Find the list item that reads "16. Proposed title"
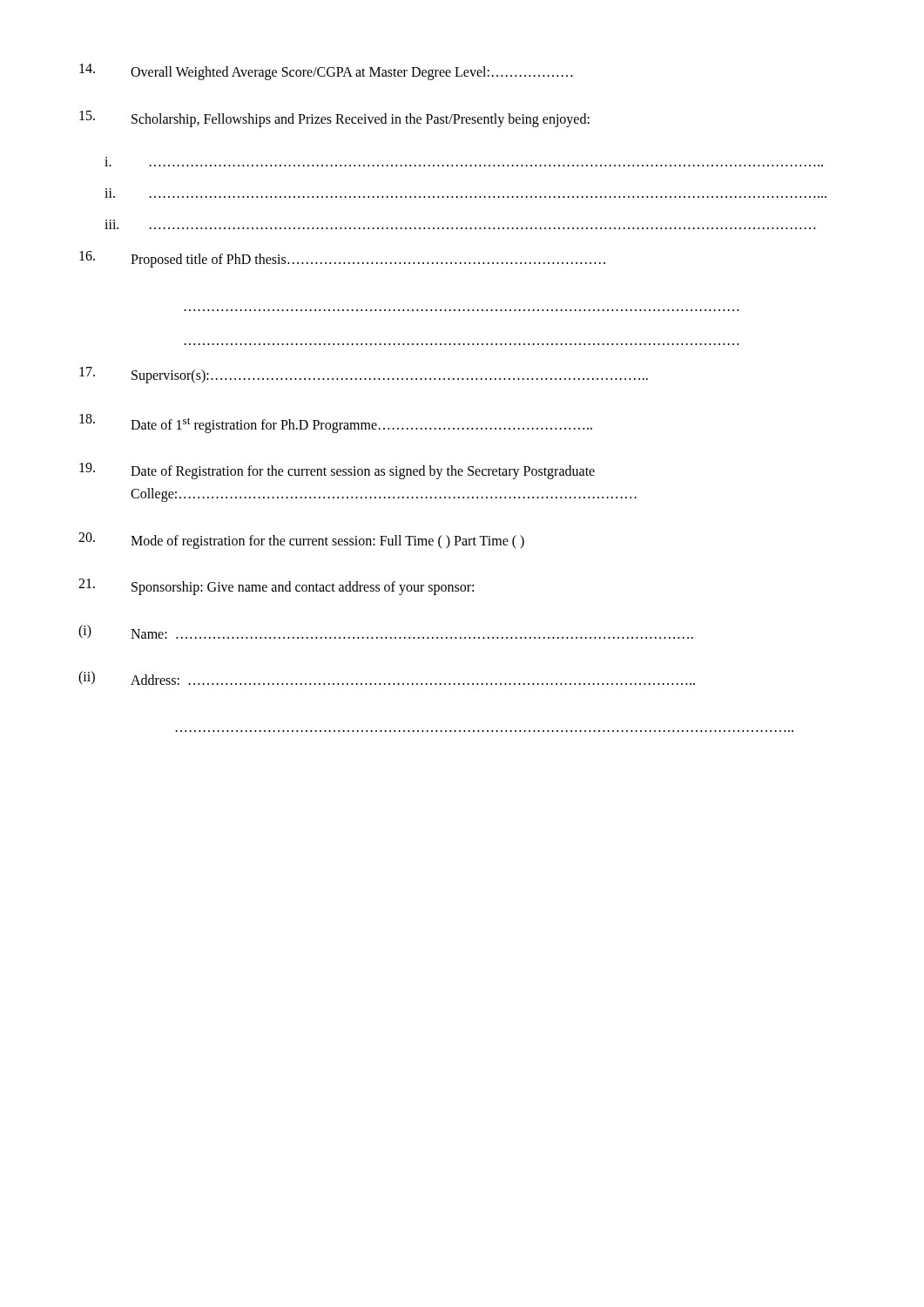This screenshot has width=924, height=1307. (462, 260)
